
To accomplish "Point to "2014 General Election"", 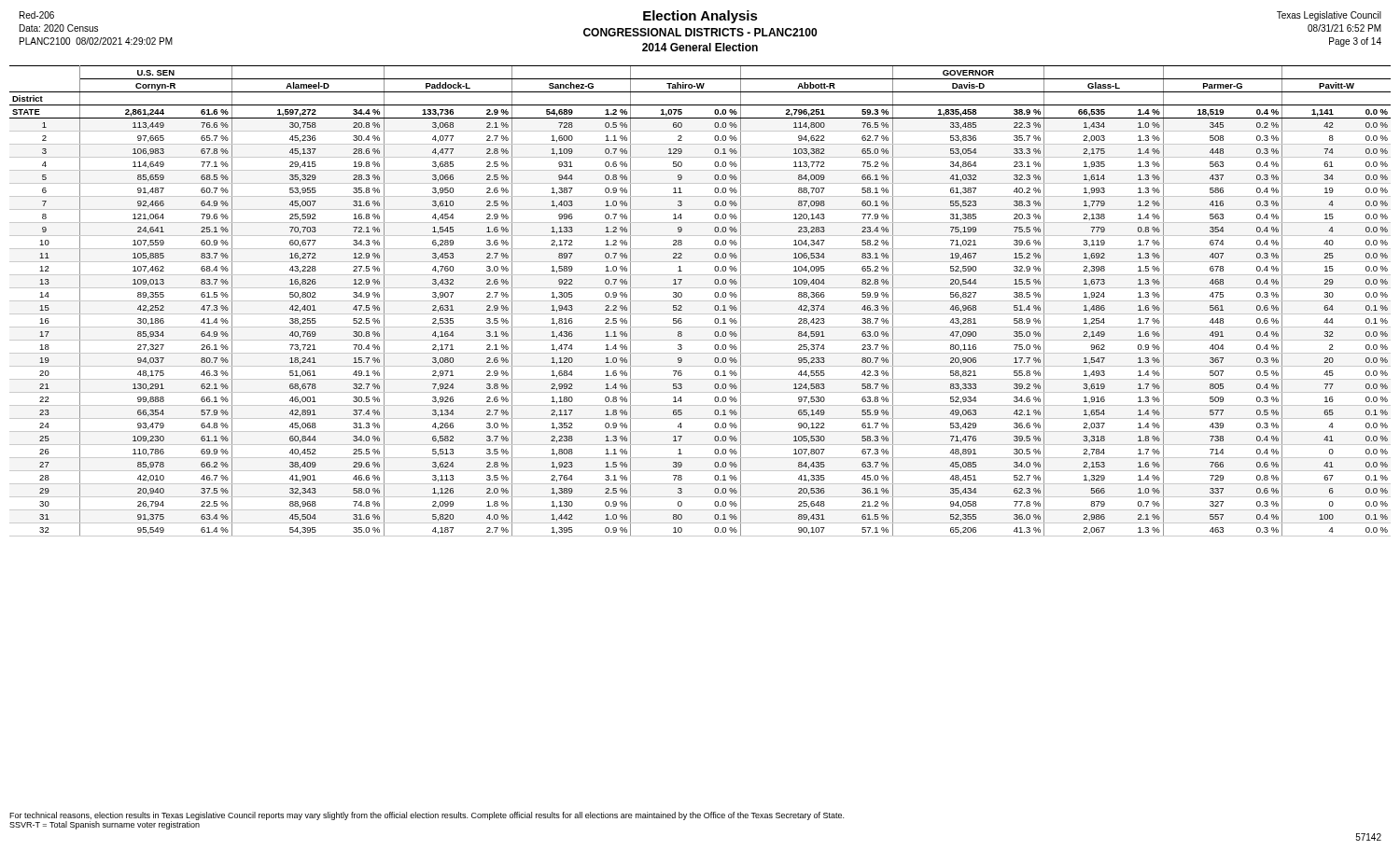I will tap(700, 48).
